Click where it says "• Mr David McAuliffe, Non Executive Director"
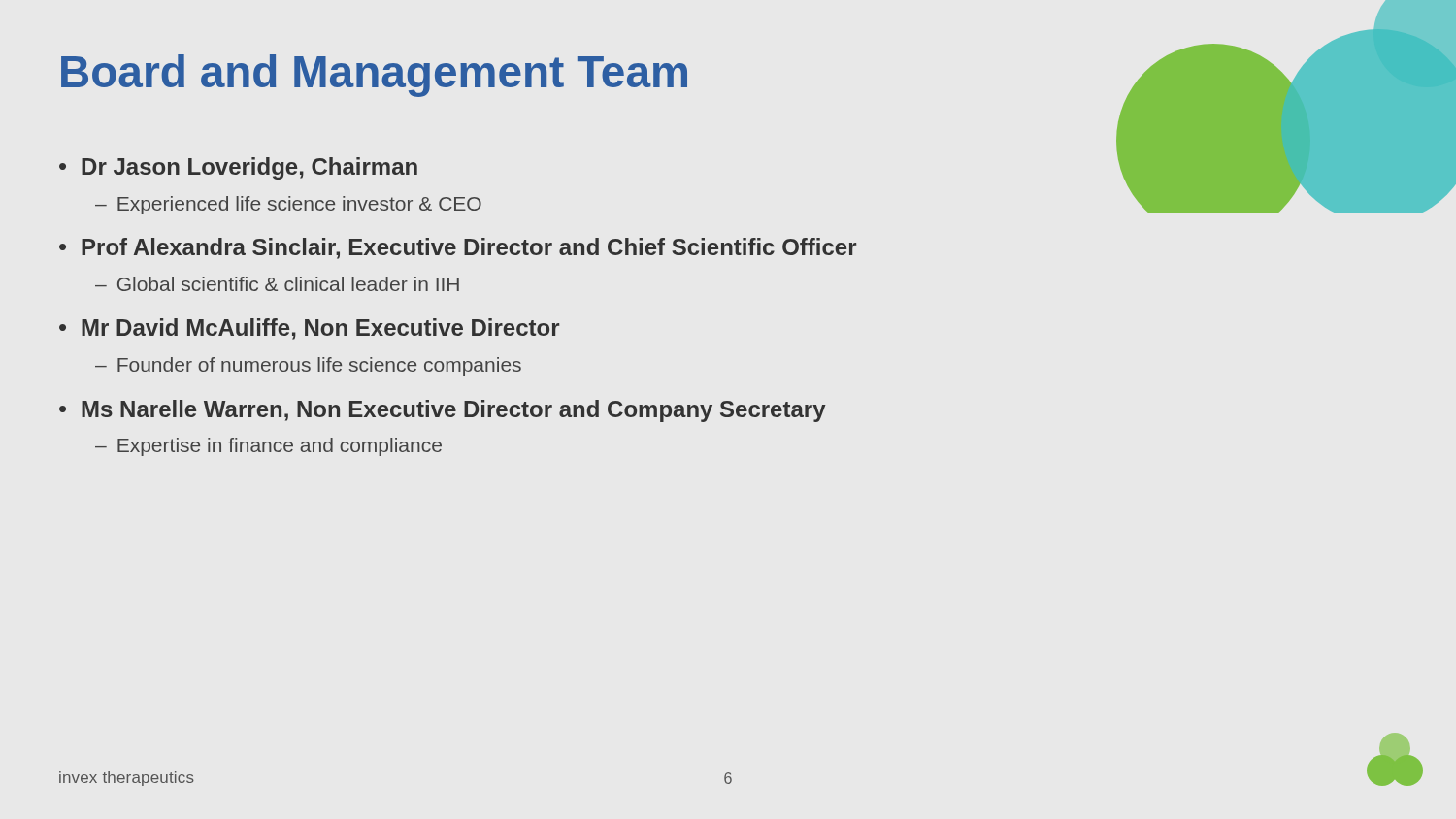Screen dimensions: 819x1456 309,328
